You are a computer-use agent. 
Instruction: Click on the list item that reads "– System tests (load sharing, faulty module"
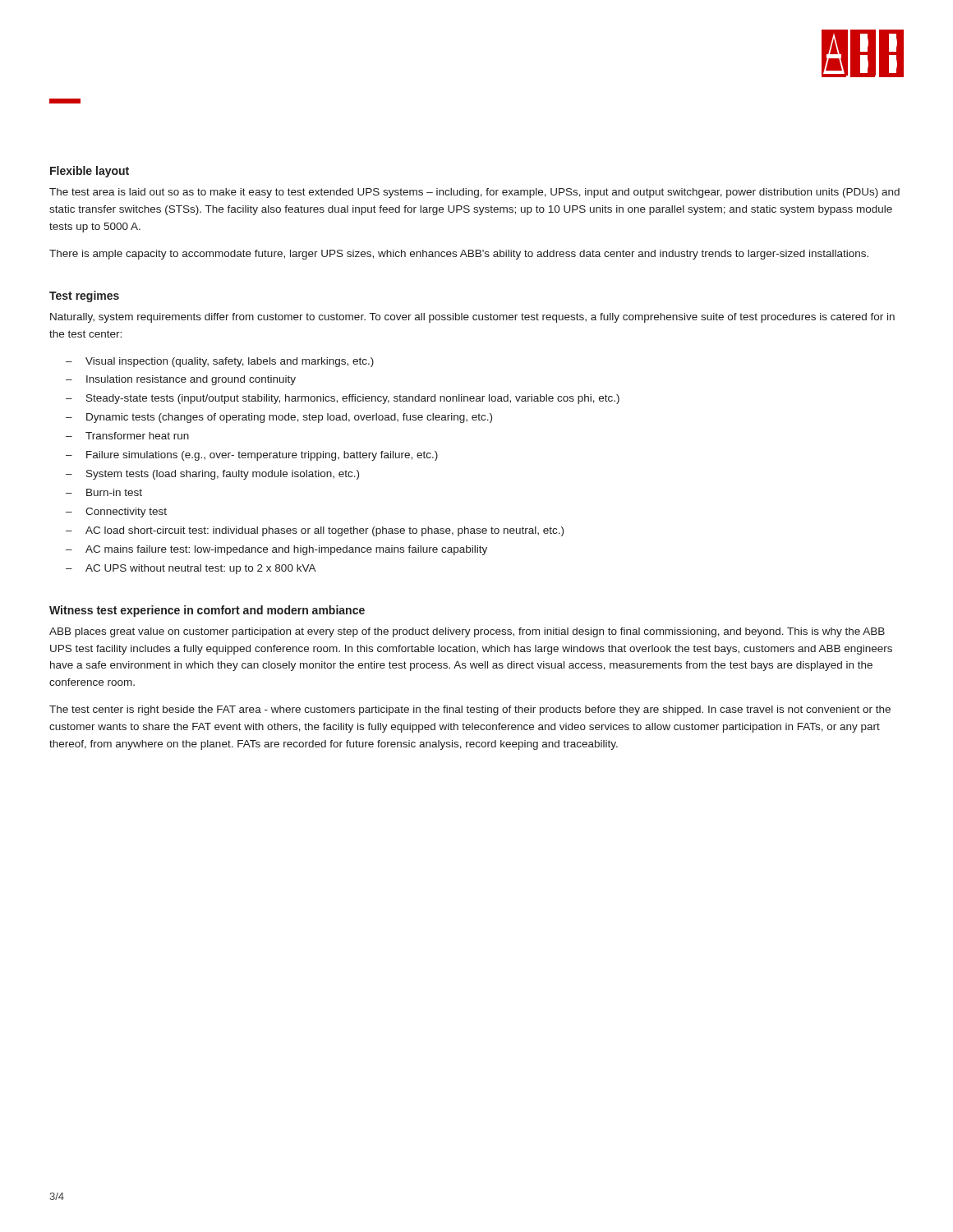pyautogui.click(x=213, y=474)
